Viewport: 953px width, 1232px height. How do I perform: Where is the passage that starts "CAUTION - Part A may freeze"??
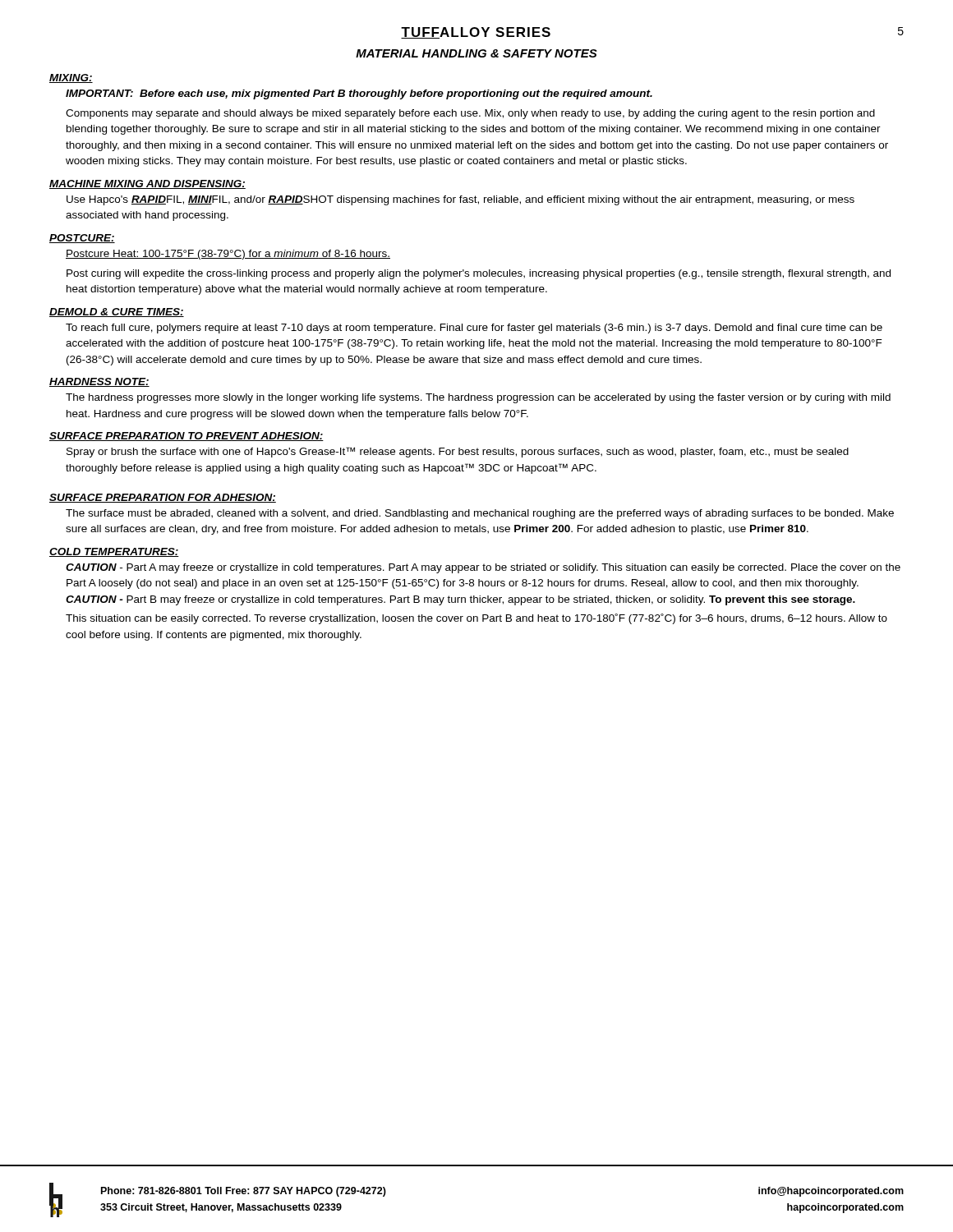coord(485,601)
